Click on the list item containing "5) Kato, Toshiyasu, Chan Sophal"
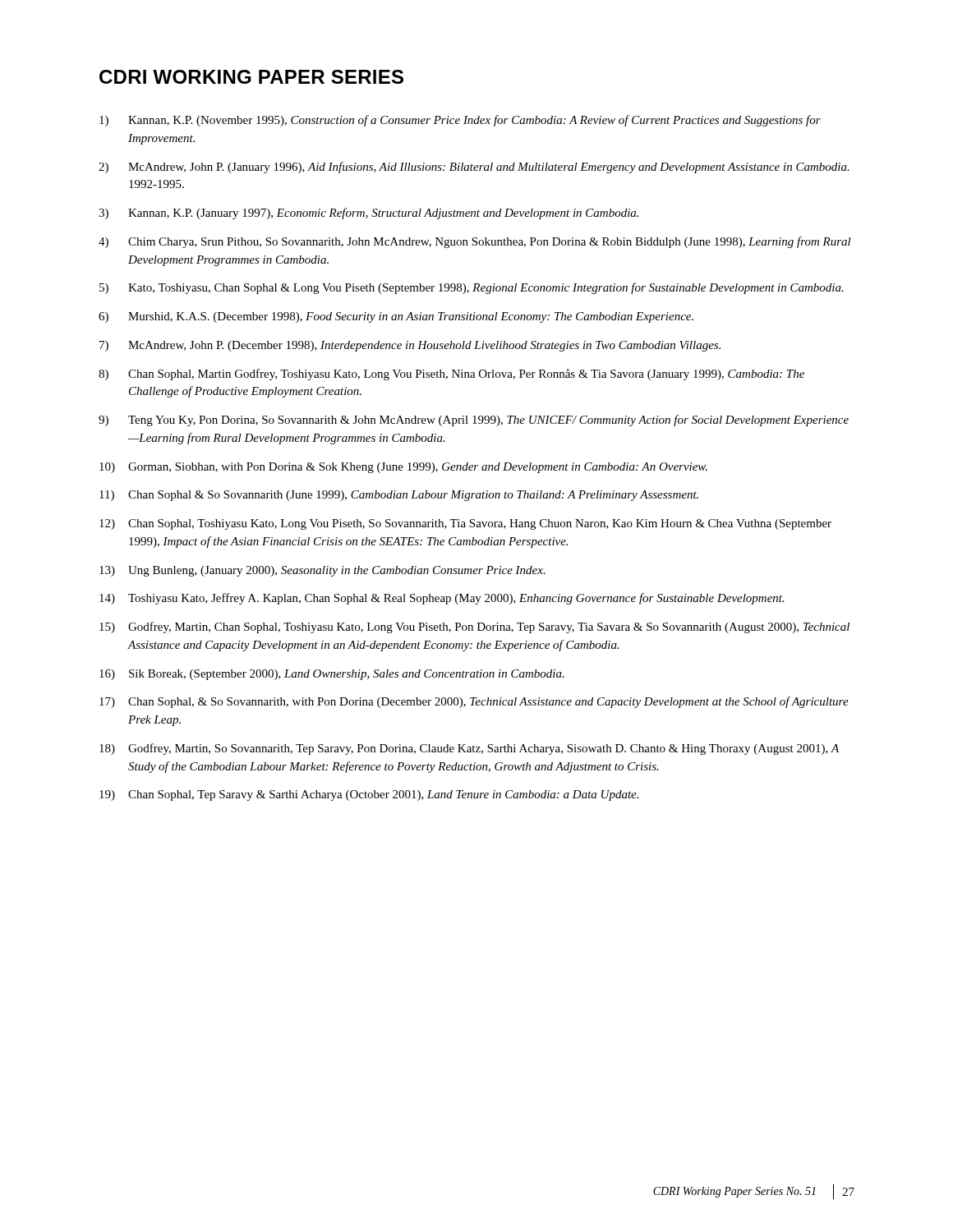Image resolution: width=953 pixels, height=1232 pixels. pos(476,288)
